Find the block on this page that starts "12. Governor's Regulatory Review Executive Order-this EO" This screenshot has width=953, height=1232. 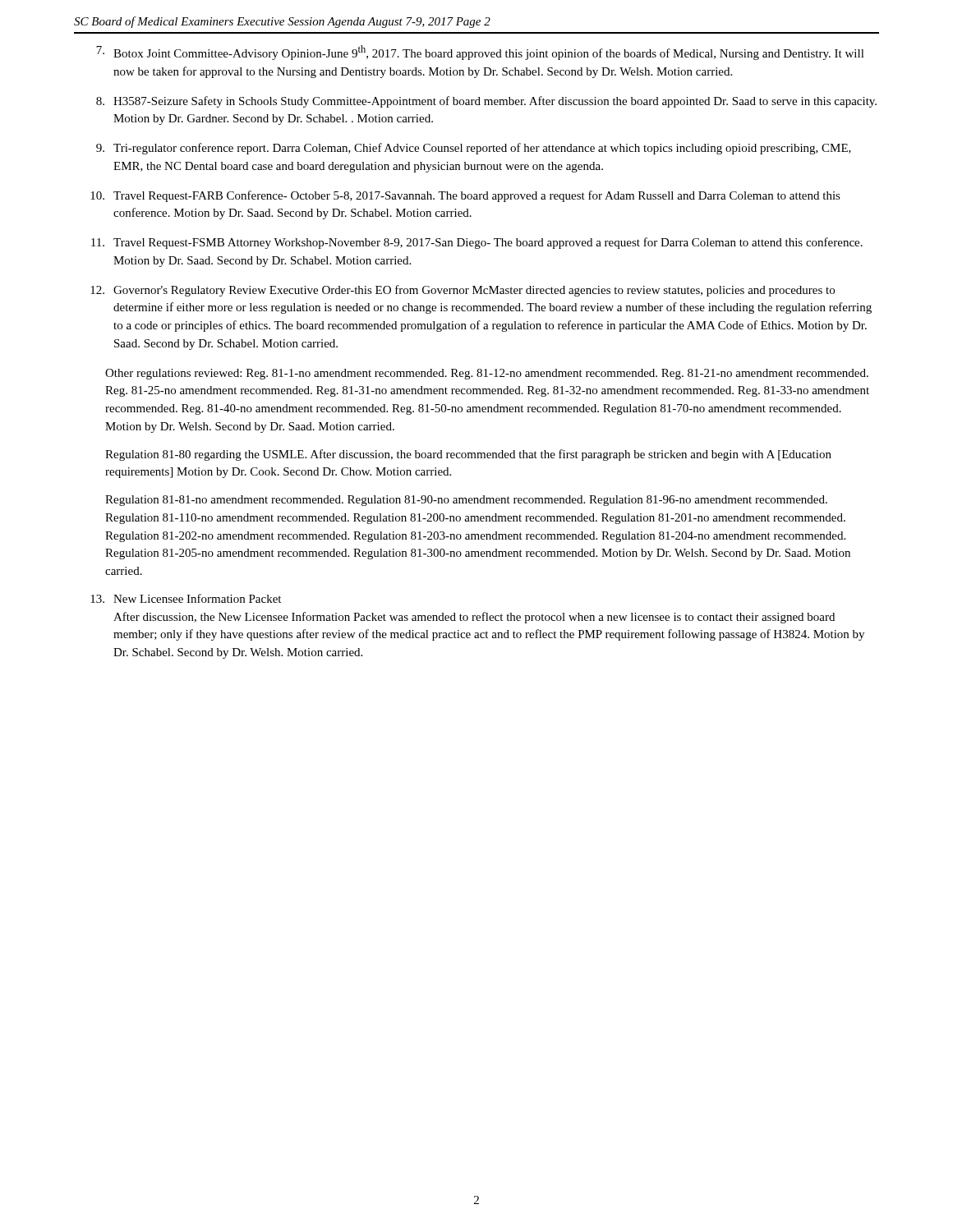click(x=476, y=317)
